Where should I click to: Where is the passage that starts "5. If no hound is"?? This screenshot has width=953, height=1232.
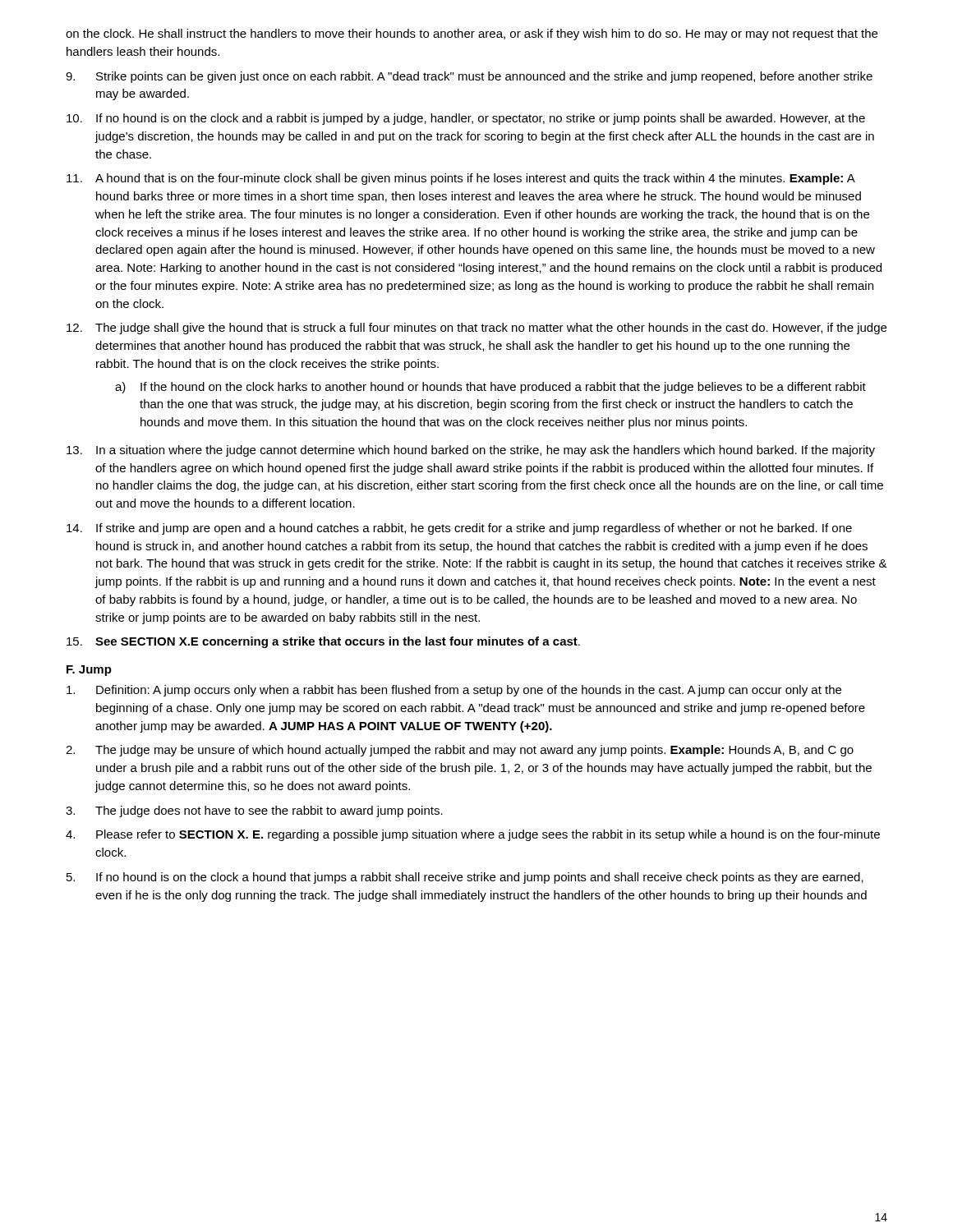click(x=476, y=886)
